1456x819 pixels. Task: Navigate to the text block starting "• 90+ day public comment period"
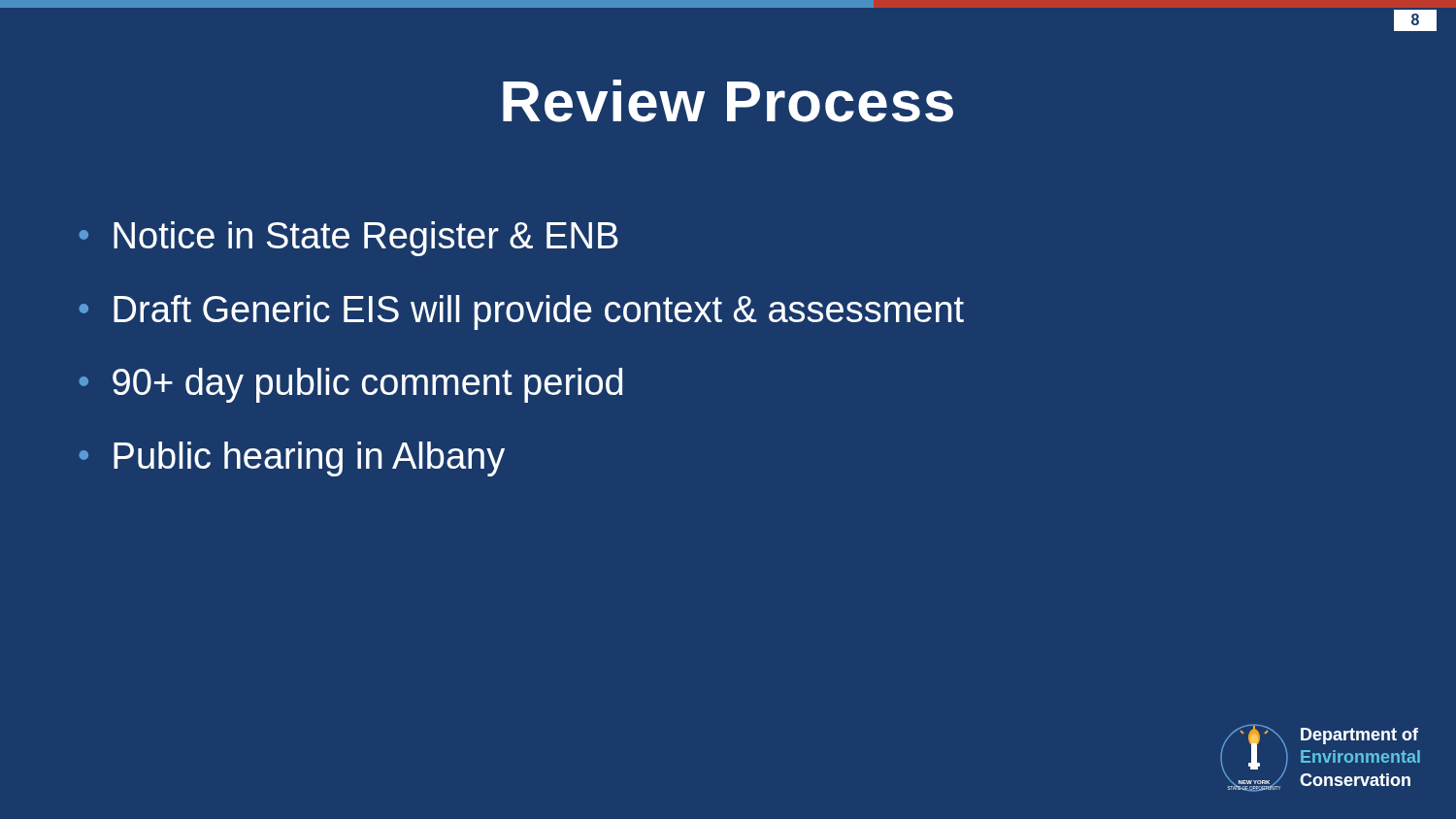point(351,383)
